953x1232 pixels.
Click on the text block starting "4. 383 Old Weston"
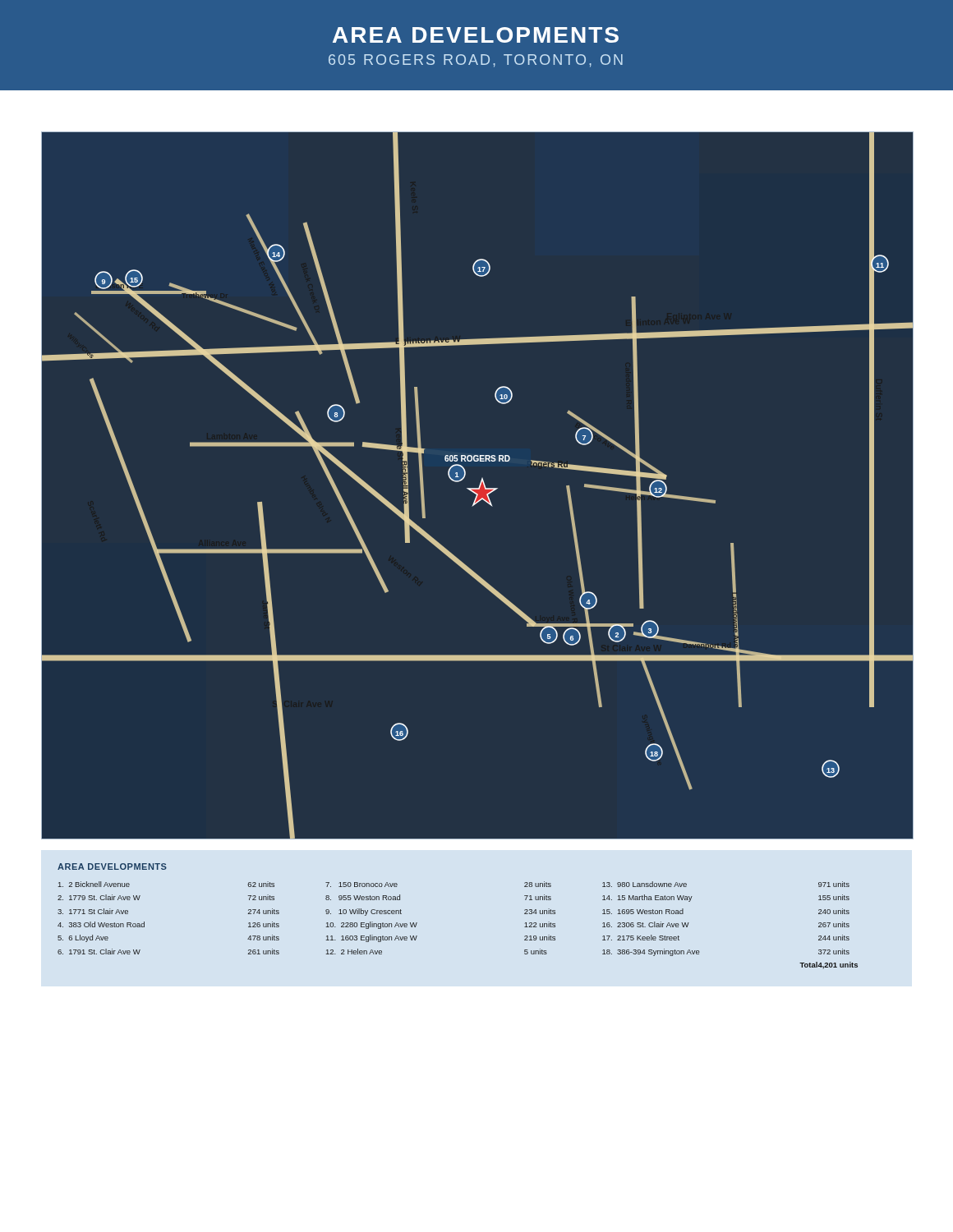[101, 925]
